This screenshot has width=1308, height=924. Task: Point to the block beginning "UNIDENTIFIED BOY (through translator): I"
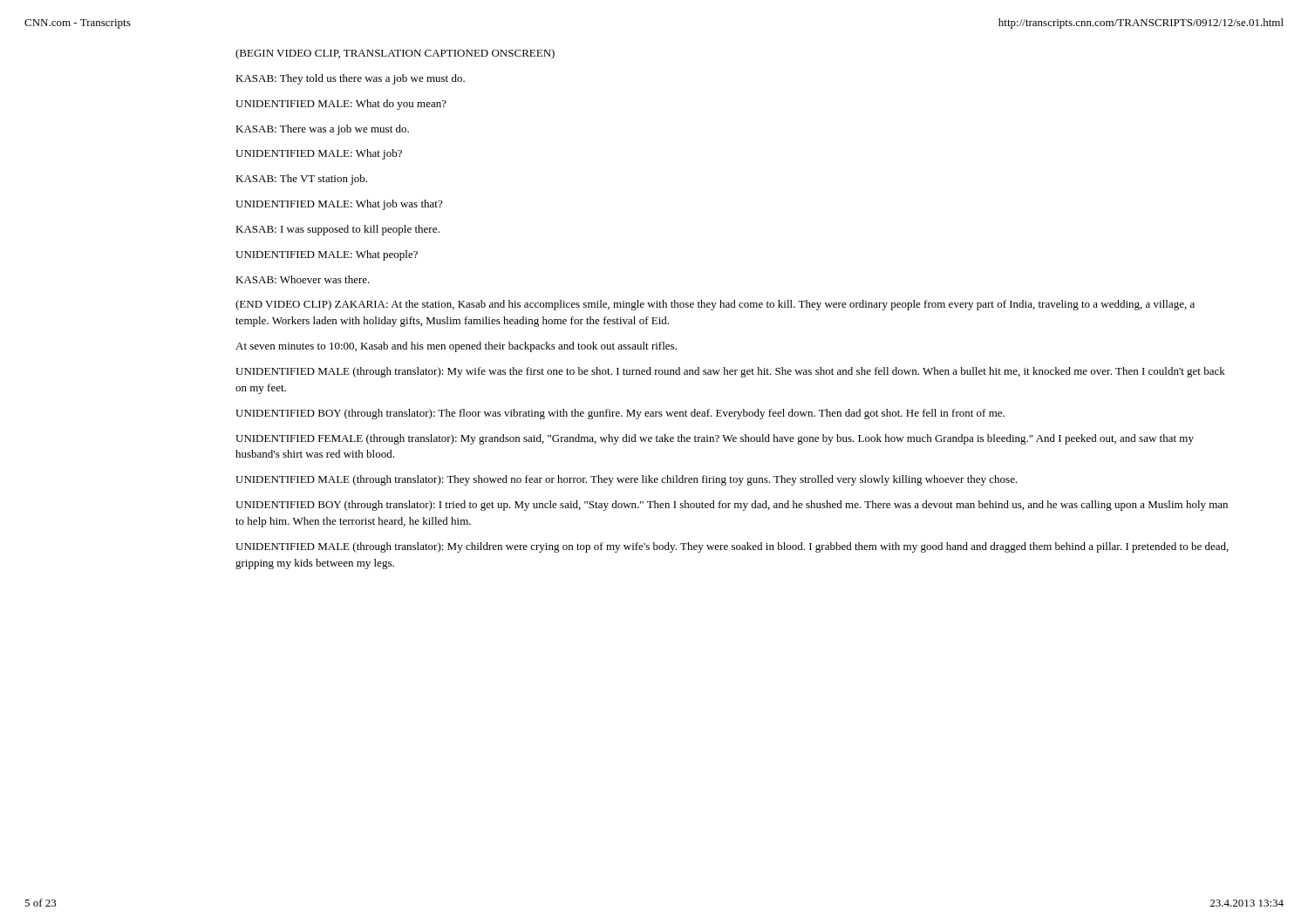tap(732, 513)
